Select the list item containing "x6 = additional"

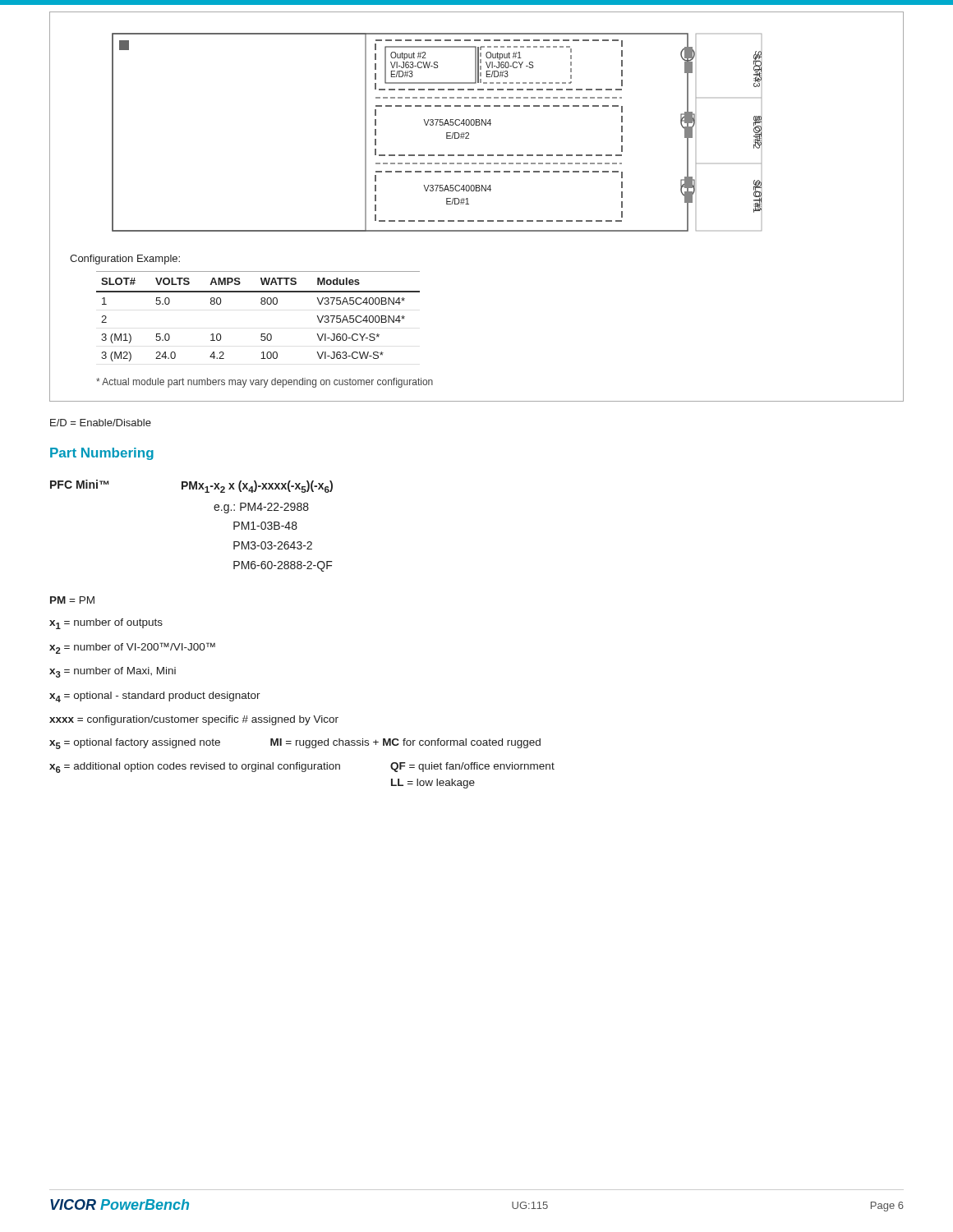click(302, 775)
